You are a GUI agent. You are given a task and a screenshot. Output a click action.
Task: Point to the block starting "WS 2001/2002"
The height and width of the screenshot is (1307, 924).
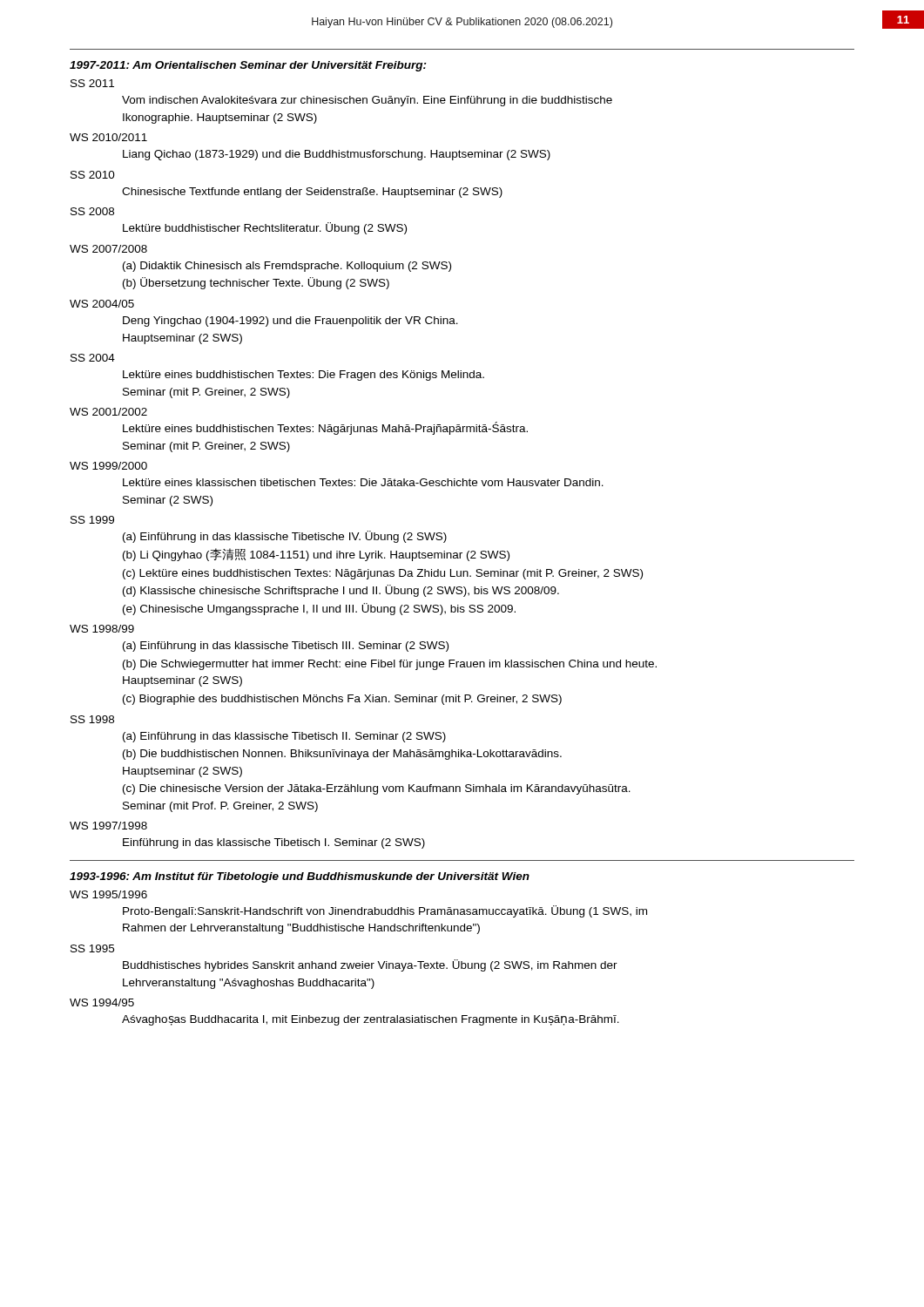point(109,412)
